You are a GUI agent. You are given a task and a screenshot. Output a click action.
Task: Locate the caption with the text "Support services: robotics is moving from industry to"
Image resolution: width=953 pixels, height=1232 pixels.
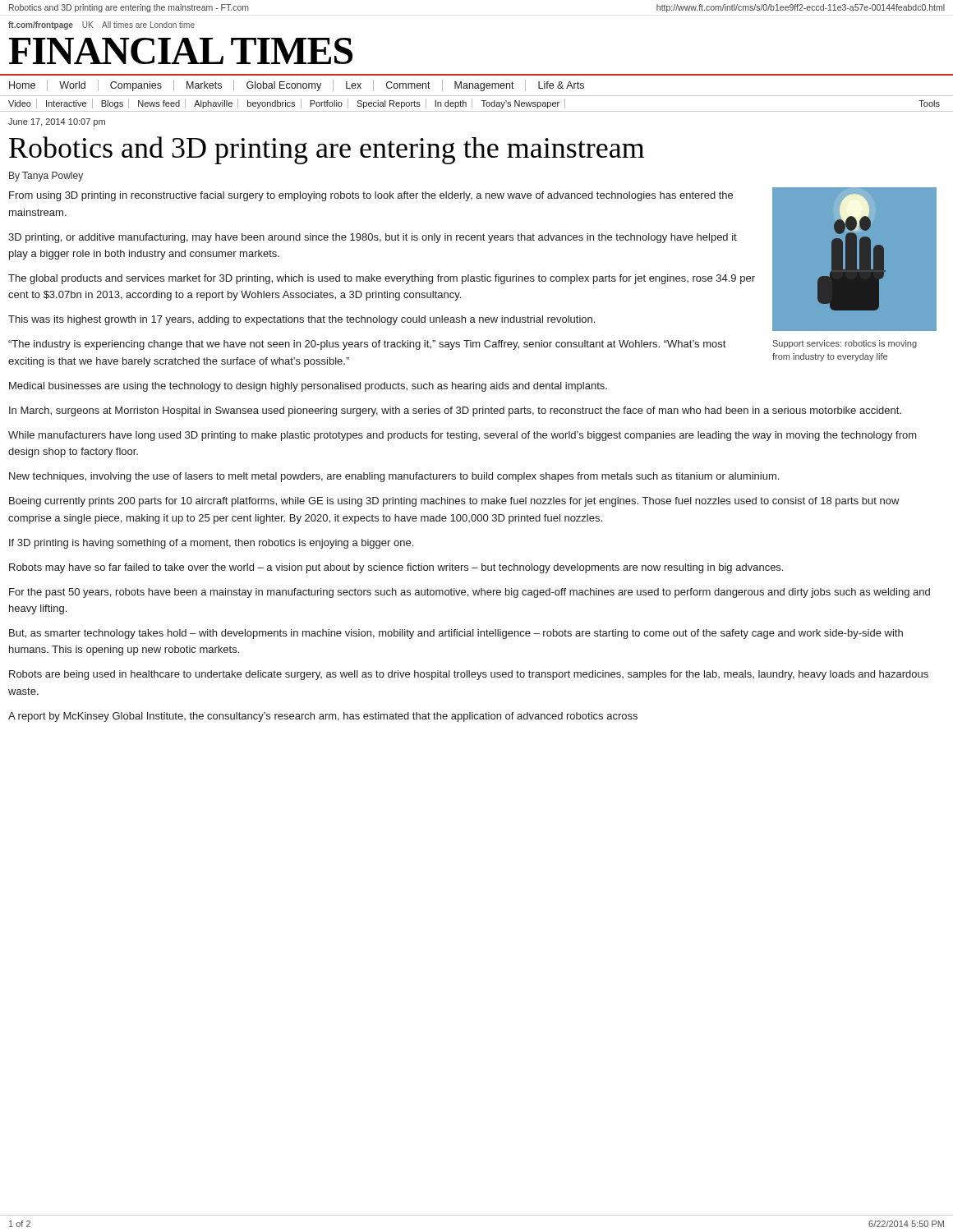[845, 350]
